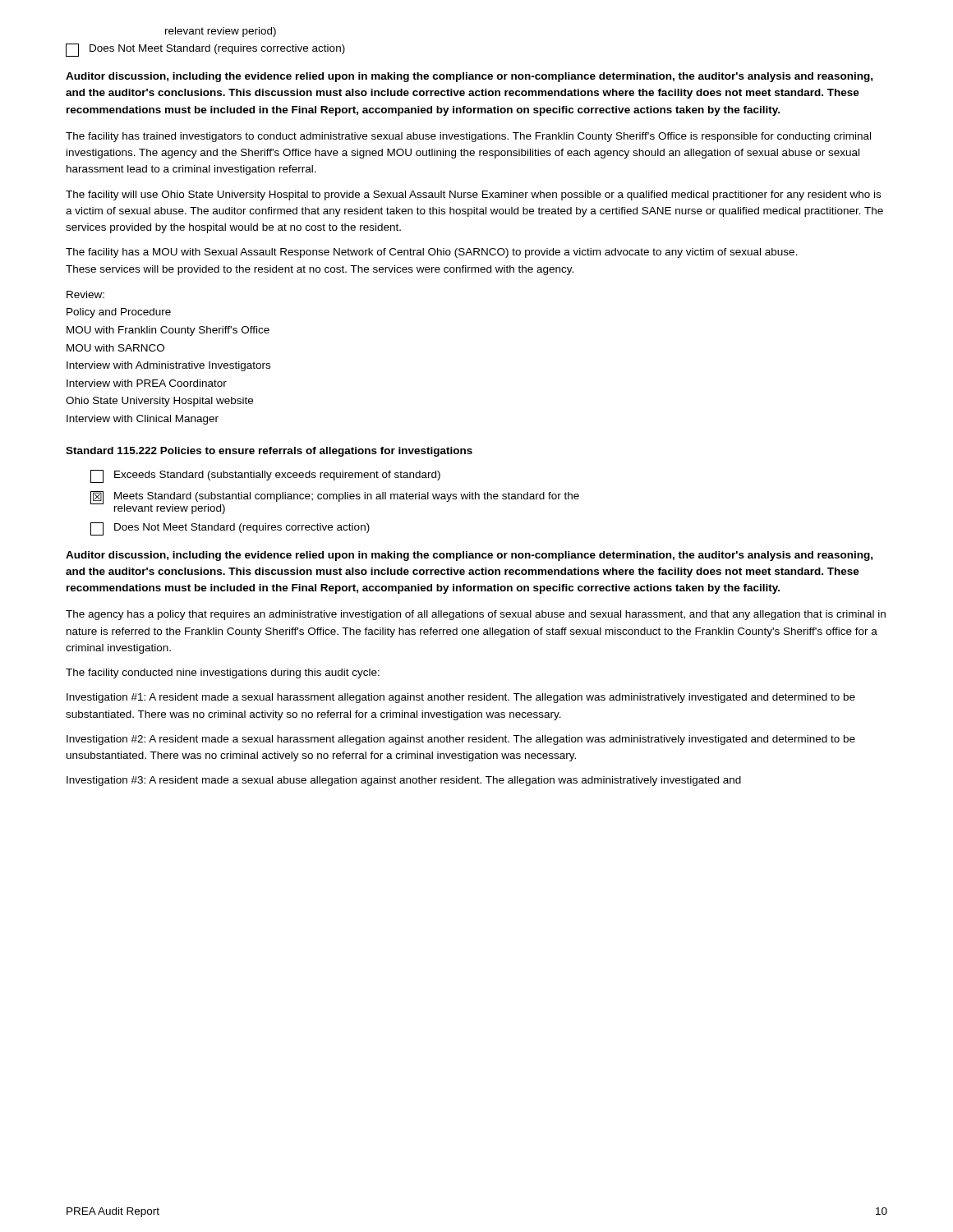This screenshot has height=1232, width=953.
Task: Select the text block that says "Investigation #1: A resident"
Action: pyautogui.click(x=461, y=705)
